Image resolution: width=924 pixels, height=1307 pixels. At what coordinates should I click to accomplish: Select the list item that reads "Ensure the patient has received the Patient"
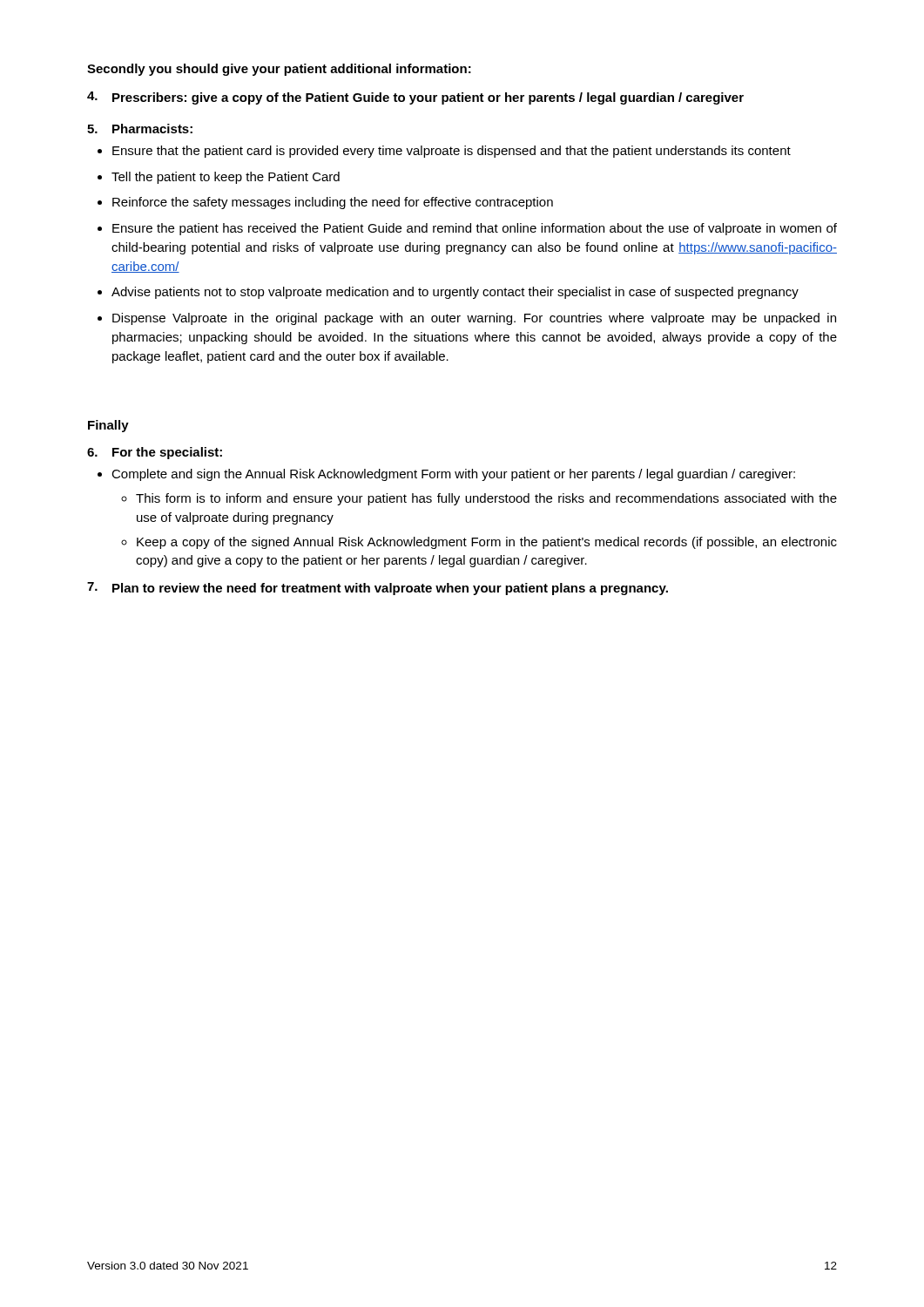point(474,247)
